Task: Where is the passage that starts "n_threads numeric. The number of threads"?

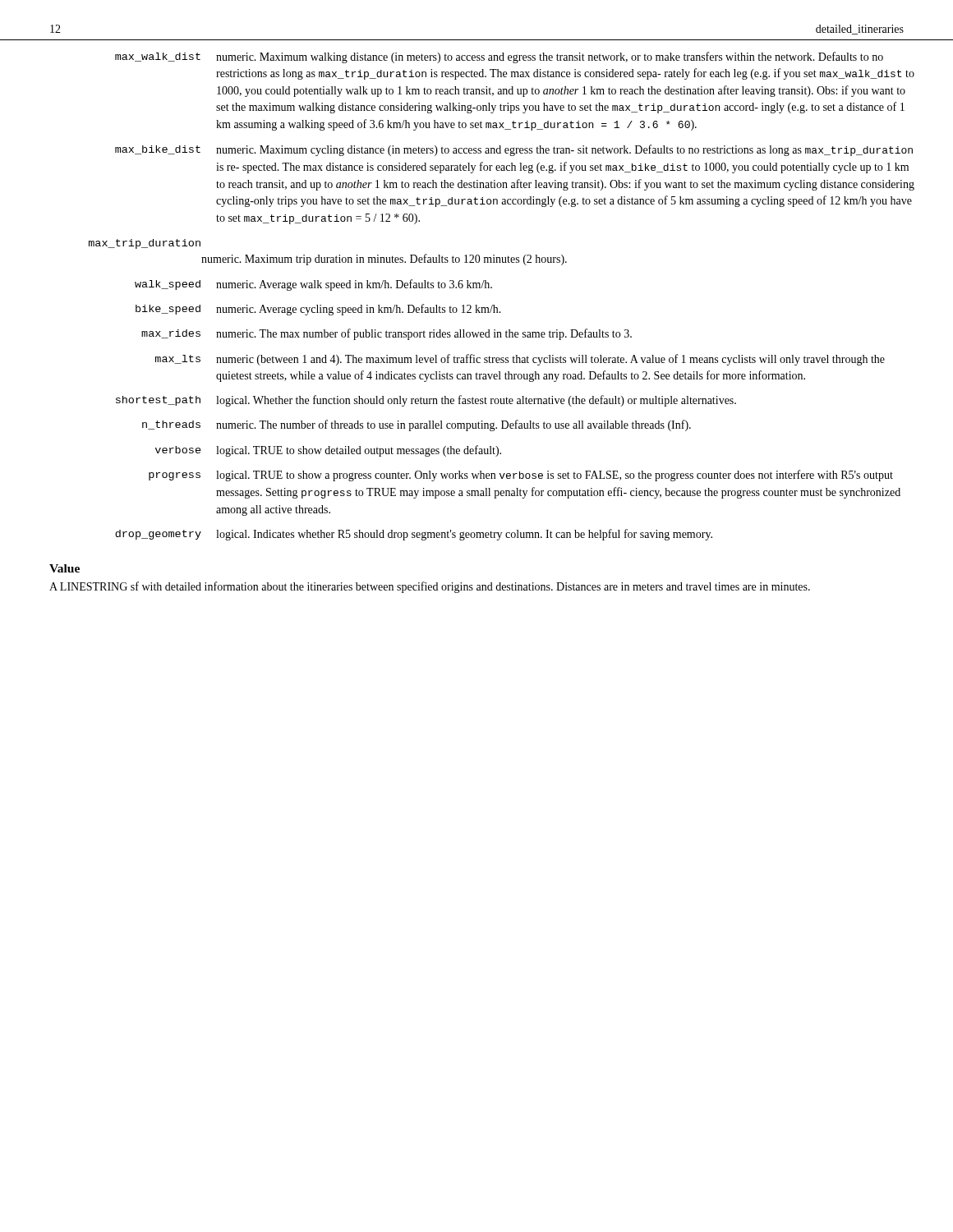Action: [485, 426]
